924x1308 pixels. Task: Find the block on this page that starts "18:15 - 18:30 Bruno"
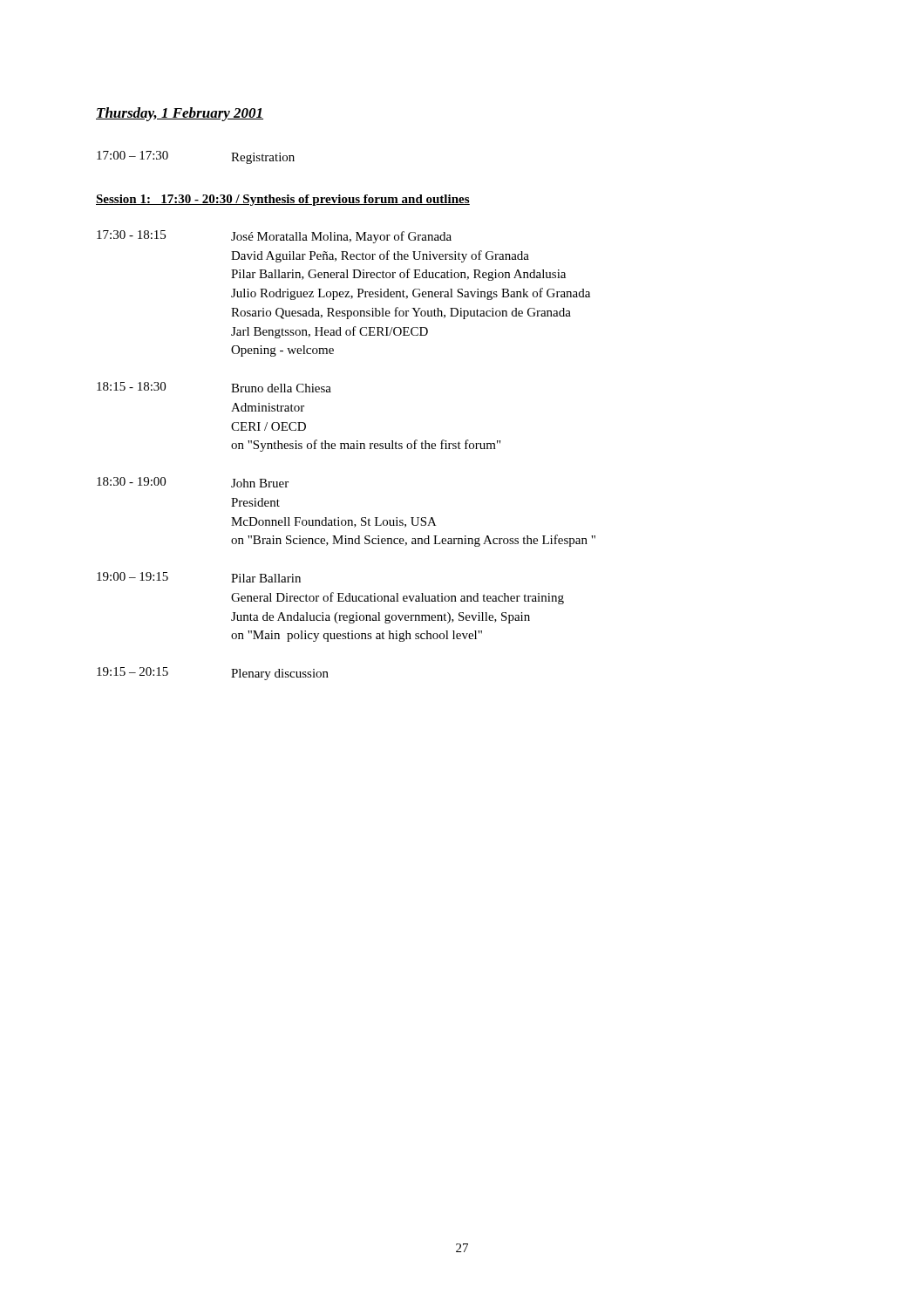point(122,386)
